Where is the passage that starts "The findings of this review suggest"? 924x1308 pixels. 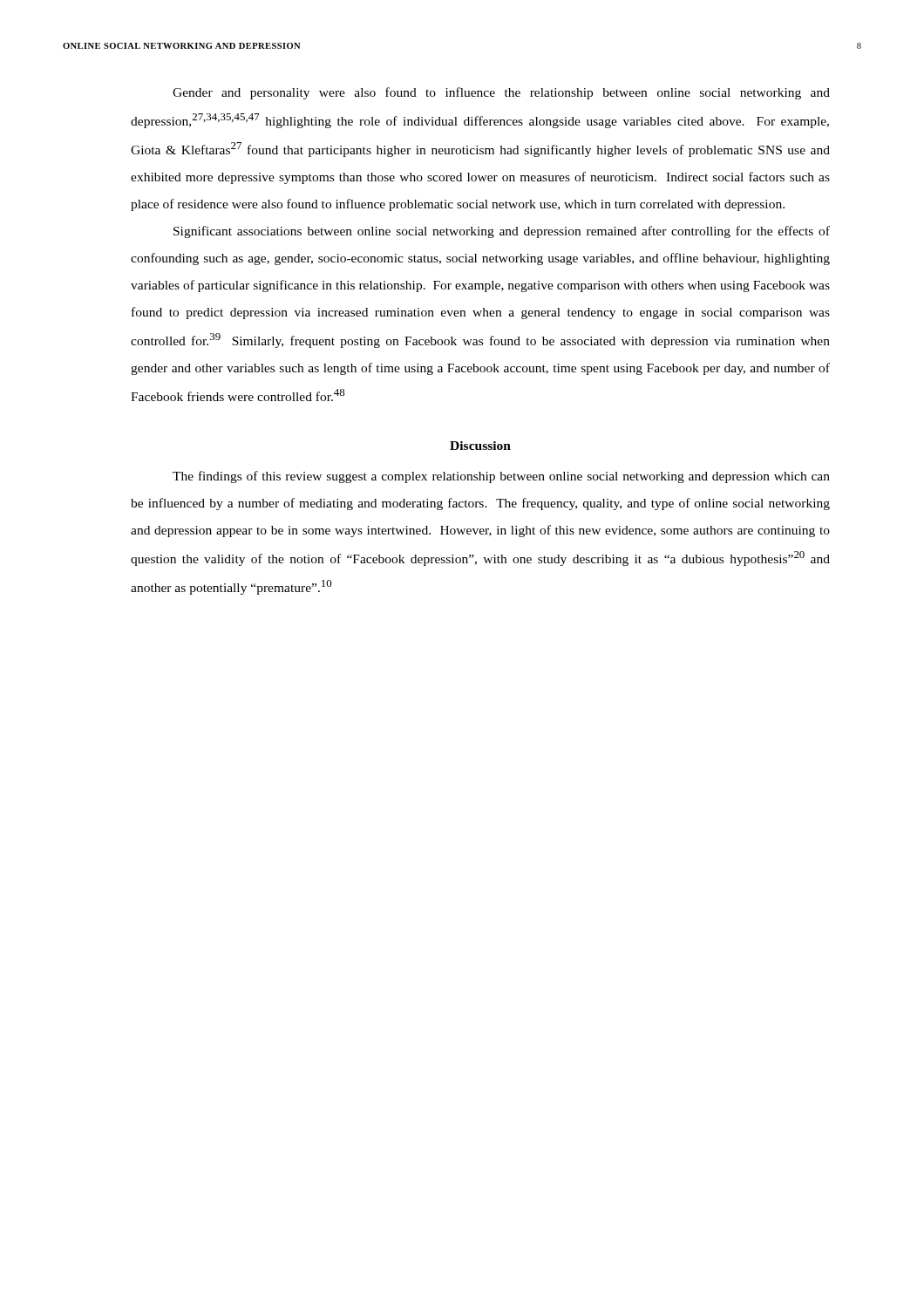pos(480,531)
